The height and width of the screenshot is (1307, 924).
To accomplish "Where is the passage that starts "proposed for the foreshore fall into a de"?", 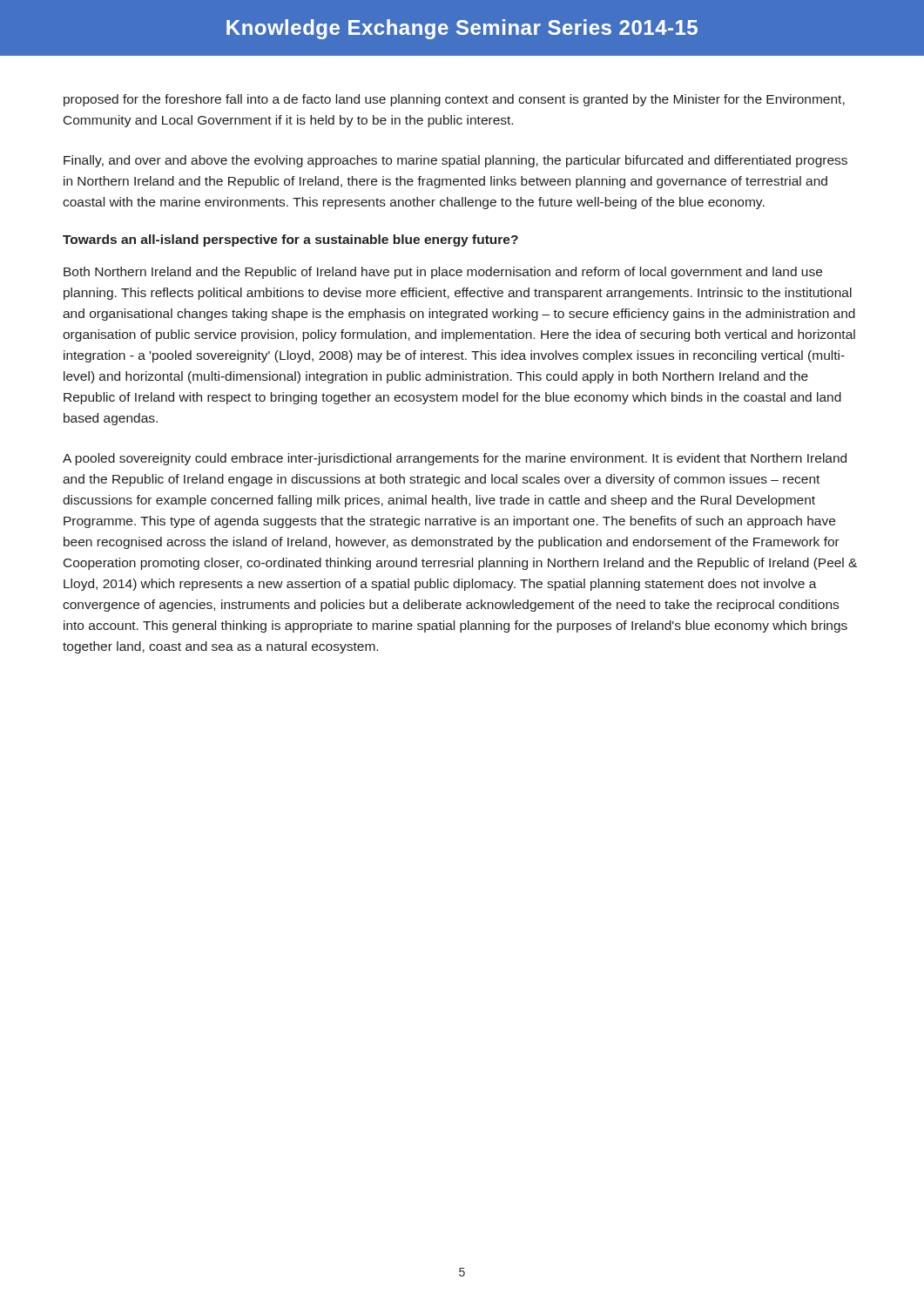I will [454, 109].
